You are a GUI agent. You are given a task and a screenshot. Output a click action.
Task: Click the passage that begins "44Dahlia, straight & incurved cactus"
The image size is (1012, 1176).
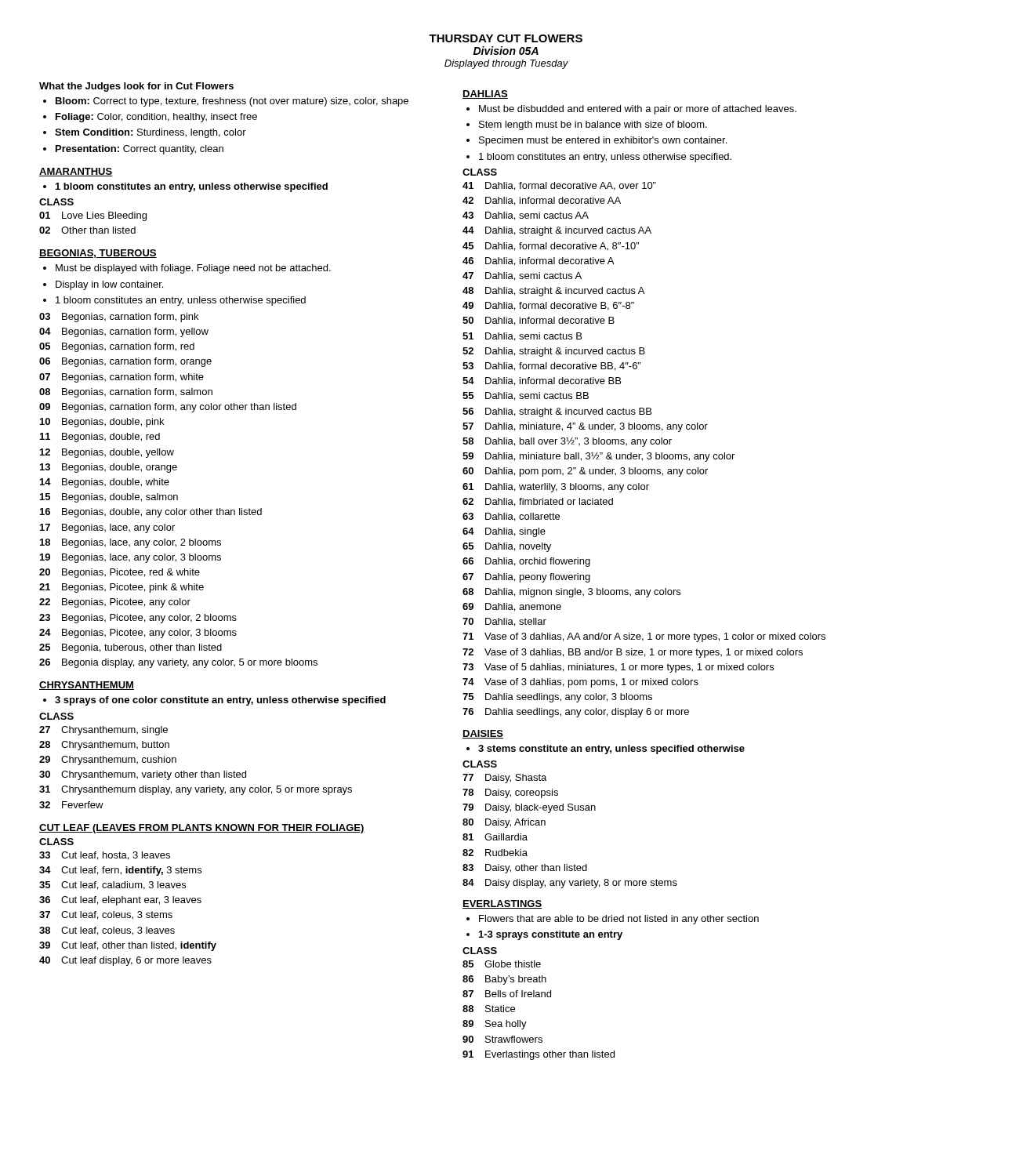(557, 231)
